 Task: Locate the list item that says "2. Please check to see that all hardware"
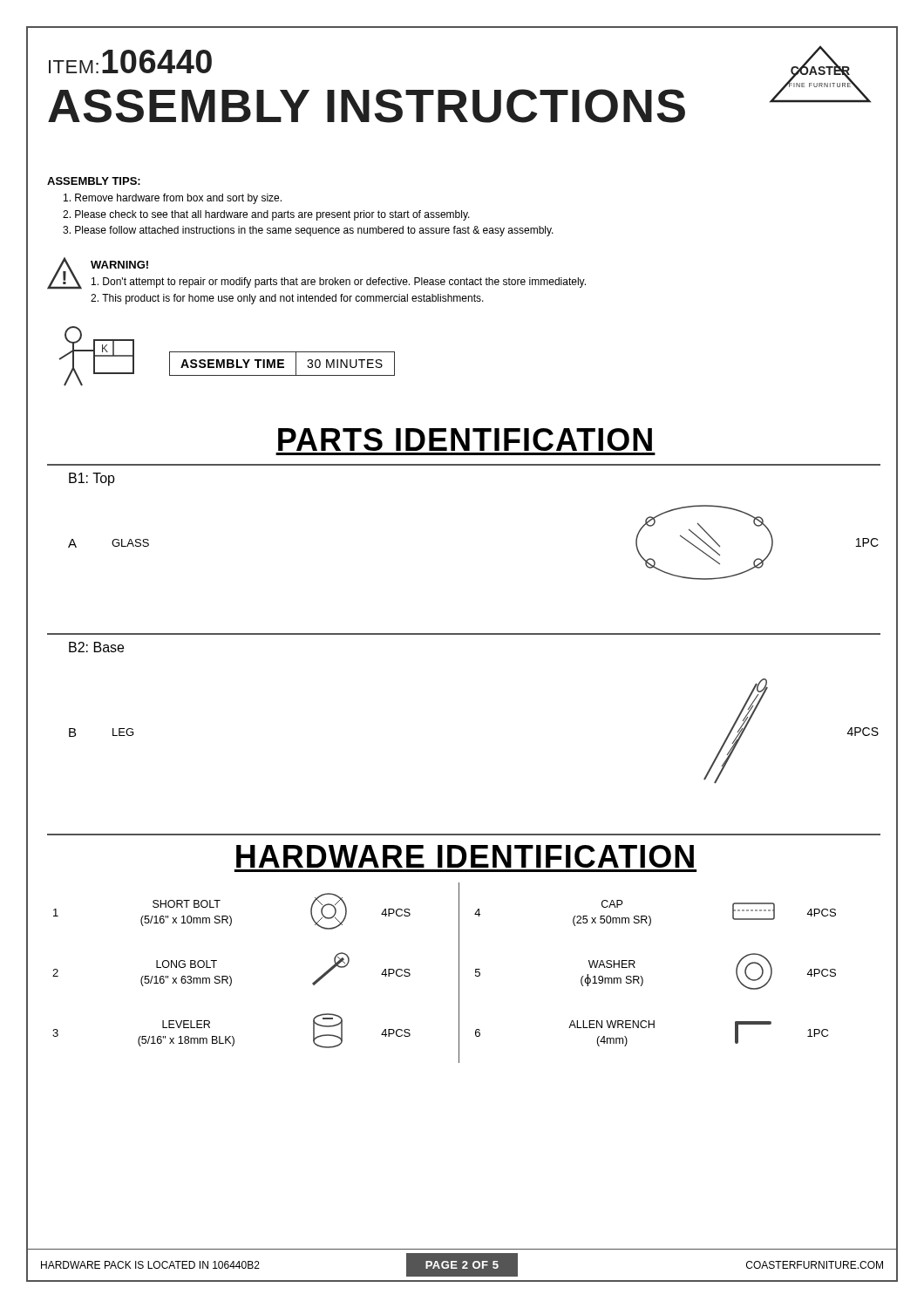click(266, 214)
